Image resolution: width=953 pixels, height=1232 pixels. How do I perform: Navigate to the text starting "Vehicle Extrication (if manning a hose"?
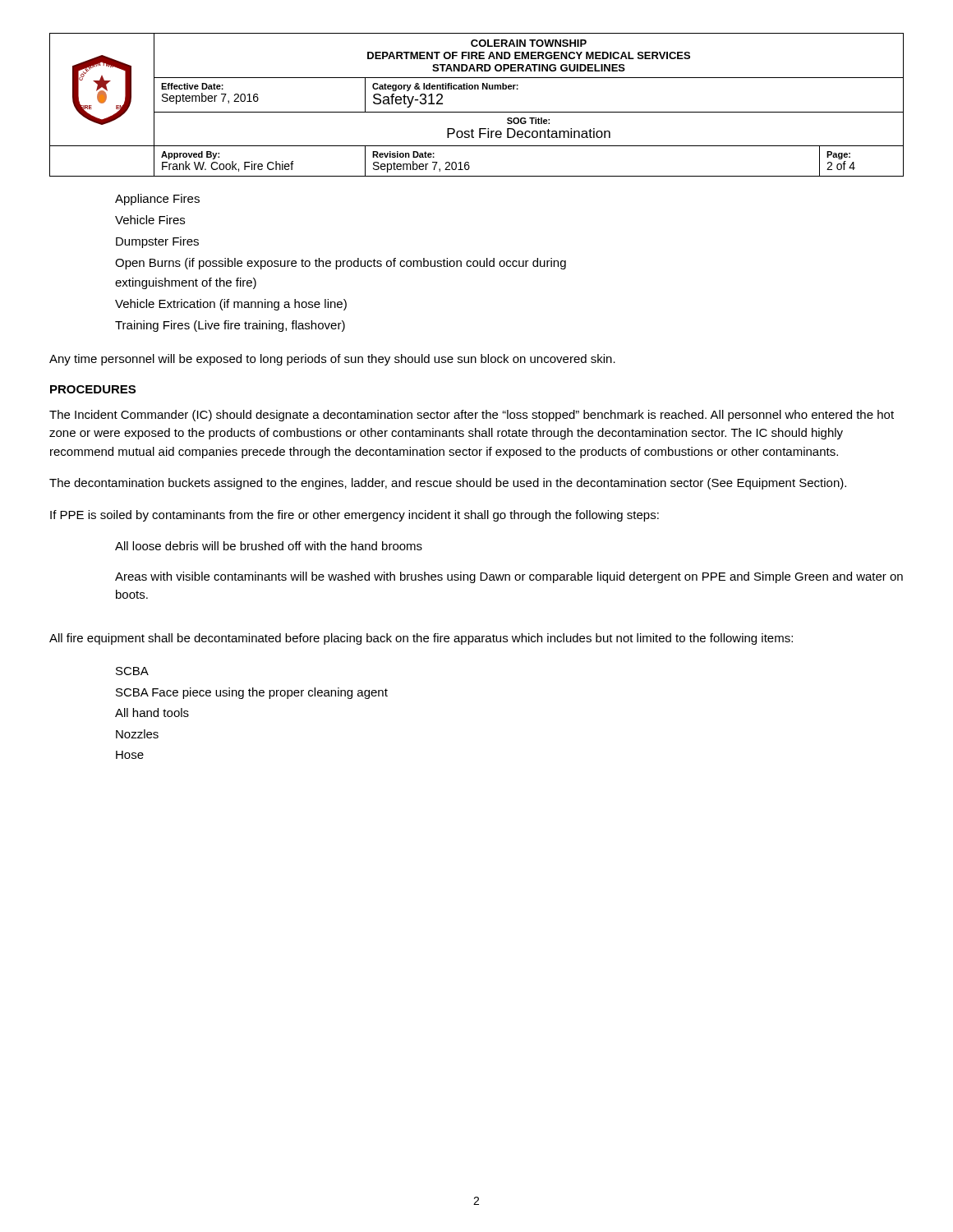click(231, 304)
